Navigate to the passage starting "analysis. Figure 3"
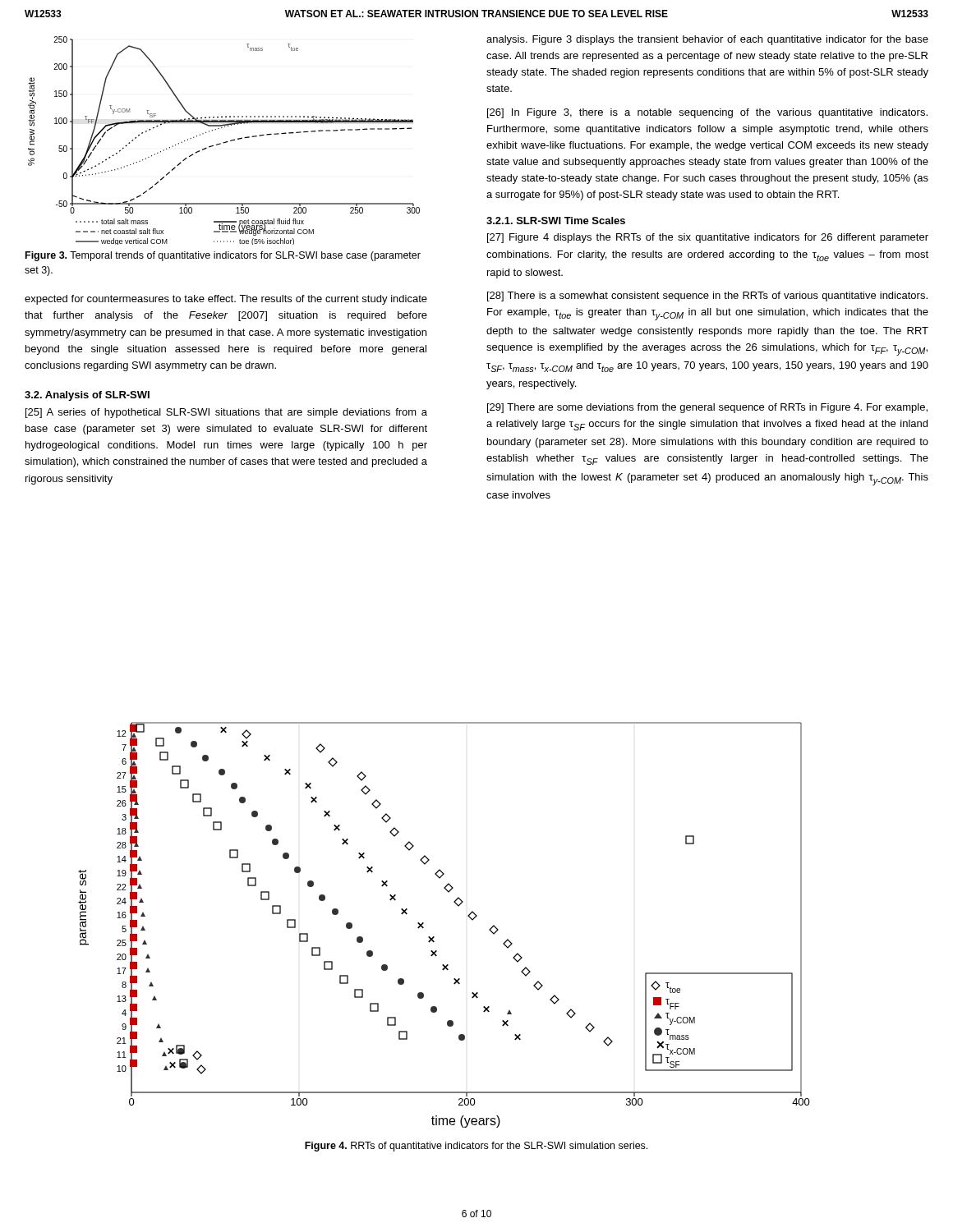This screenshot has height=1232, width=953. point(707,64)
